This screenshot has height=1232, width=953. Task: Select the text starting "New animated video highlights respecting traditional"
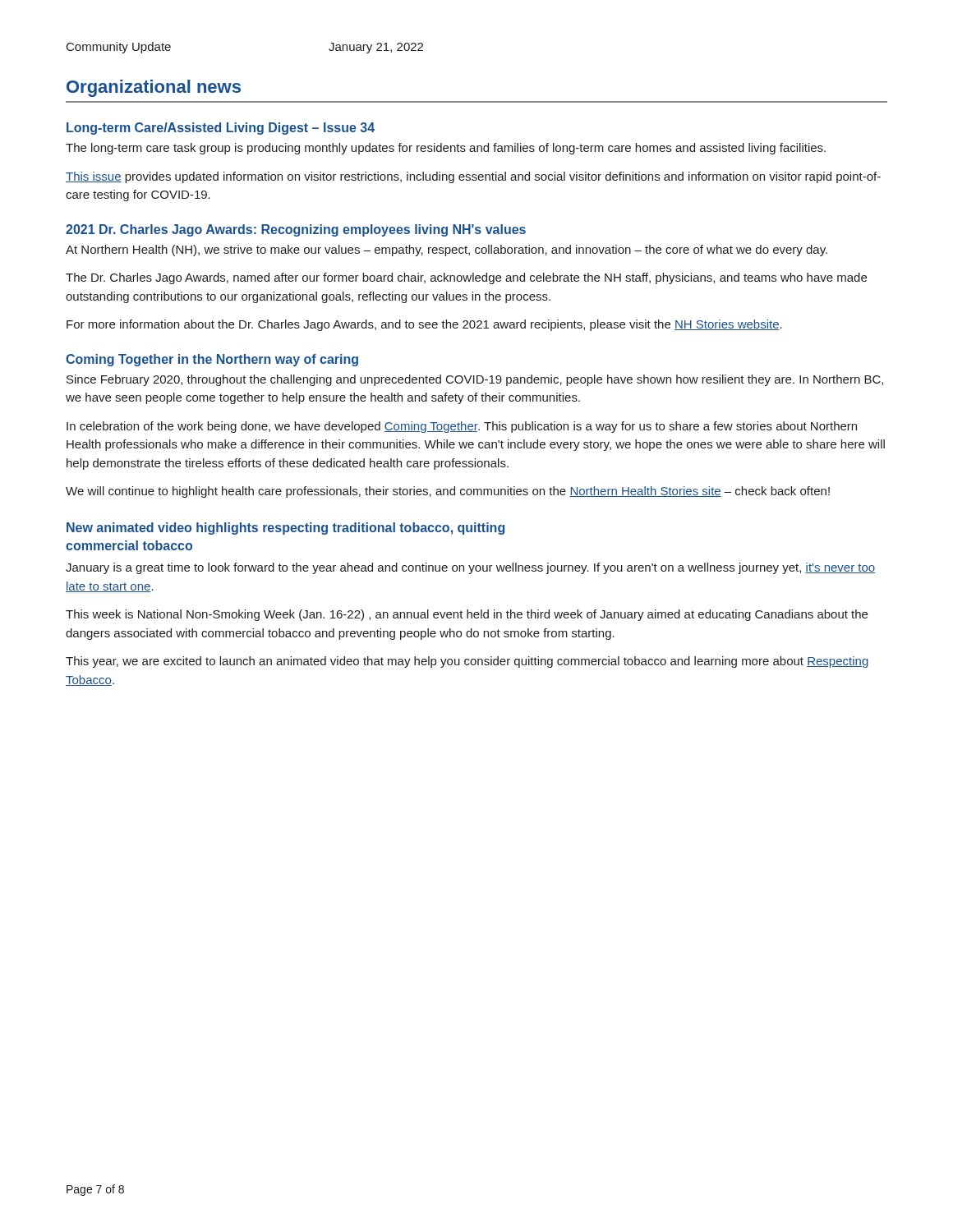pos(286,536)
